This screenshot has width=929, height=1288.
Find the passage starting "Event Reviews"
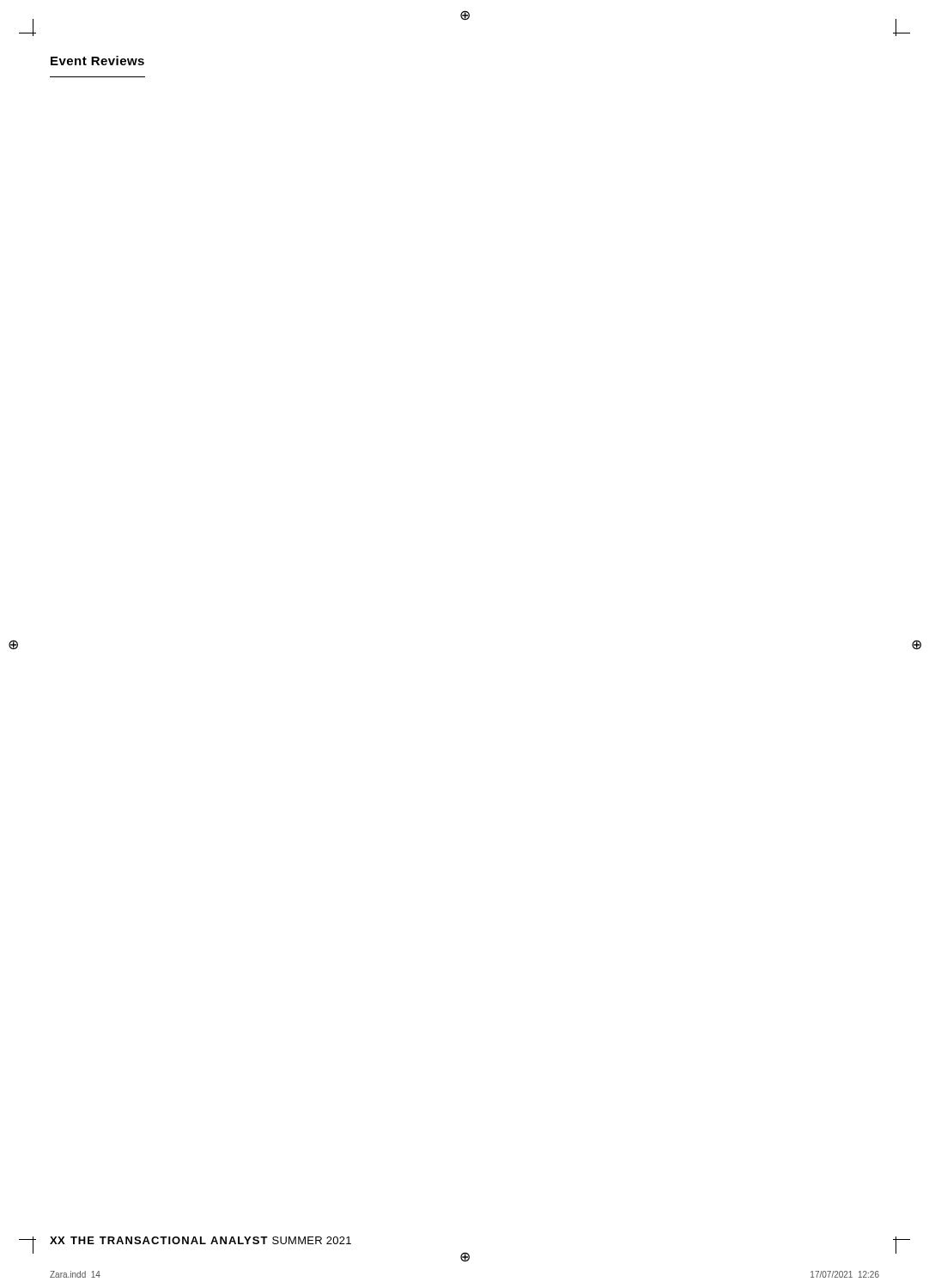(97, 65)
